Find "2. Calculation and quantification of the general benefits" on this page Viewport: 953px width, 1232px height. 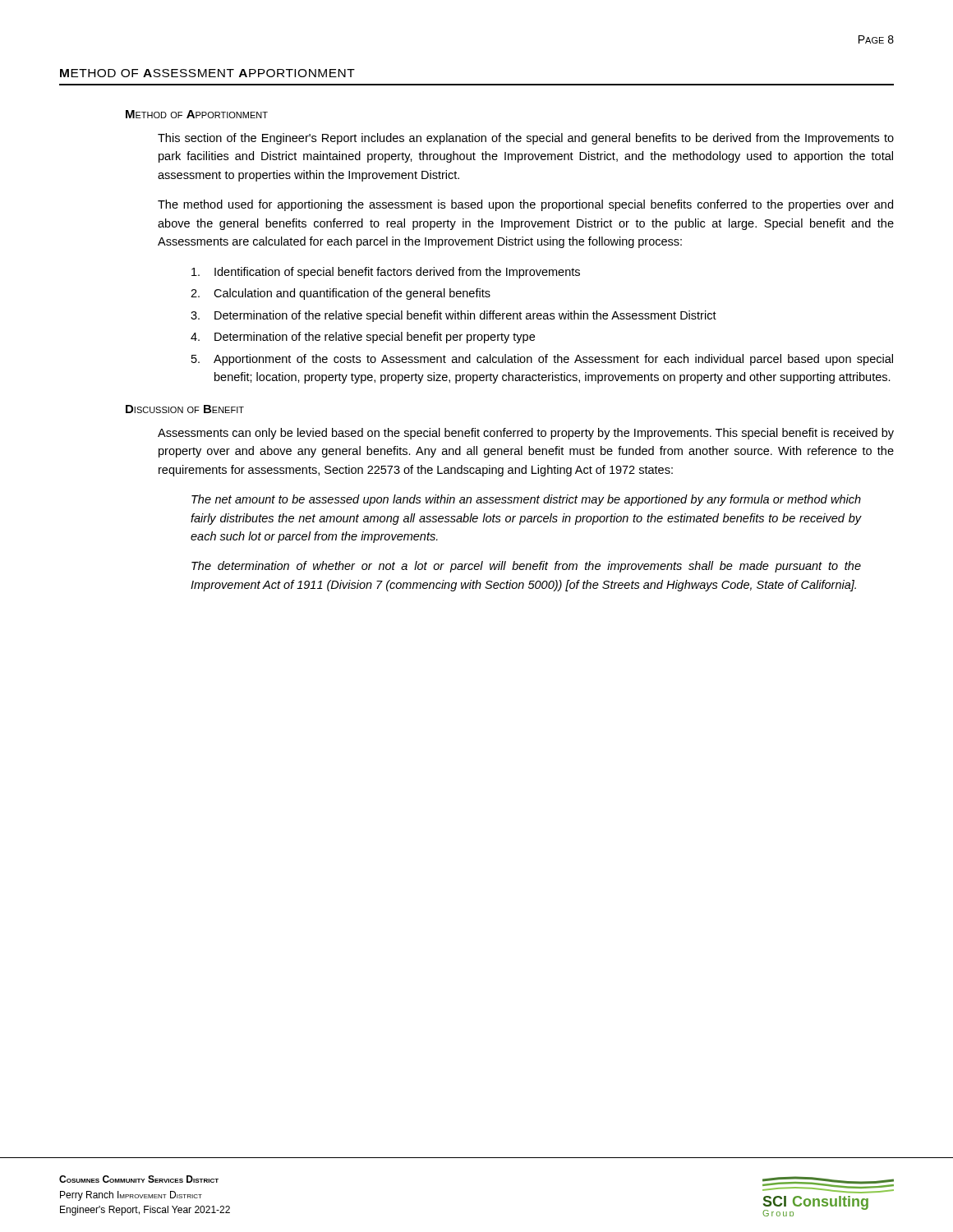click(341, 294)
